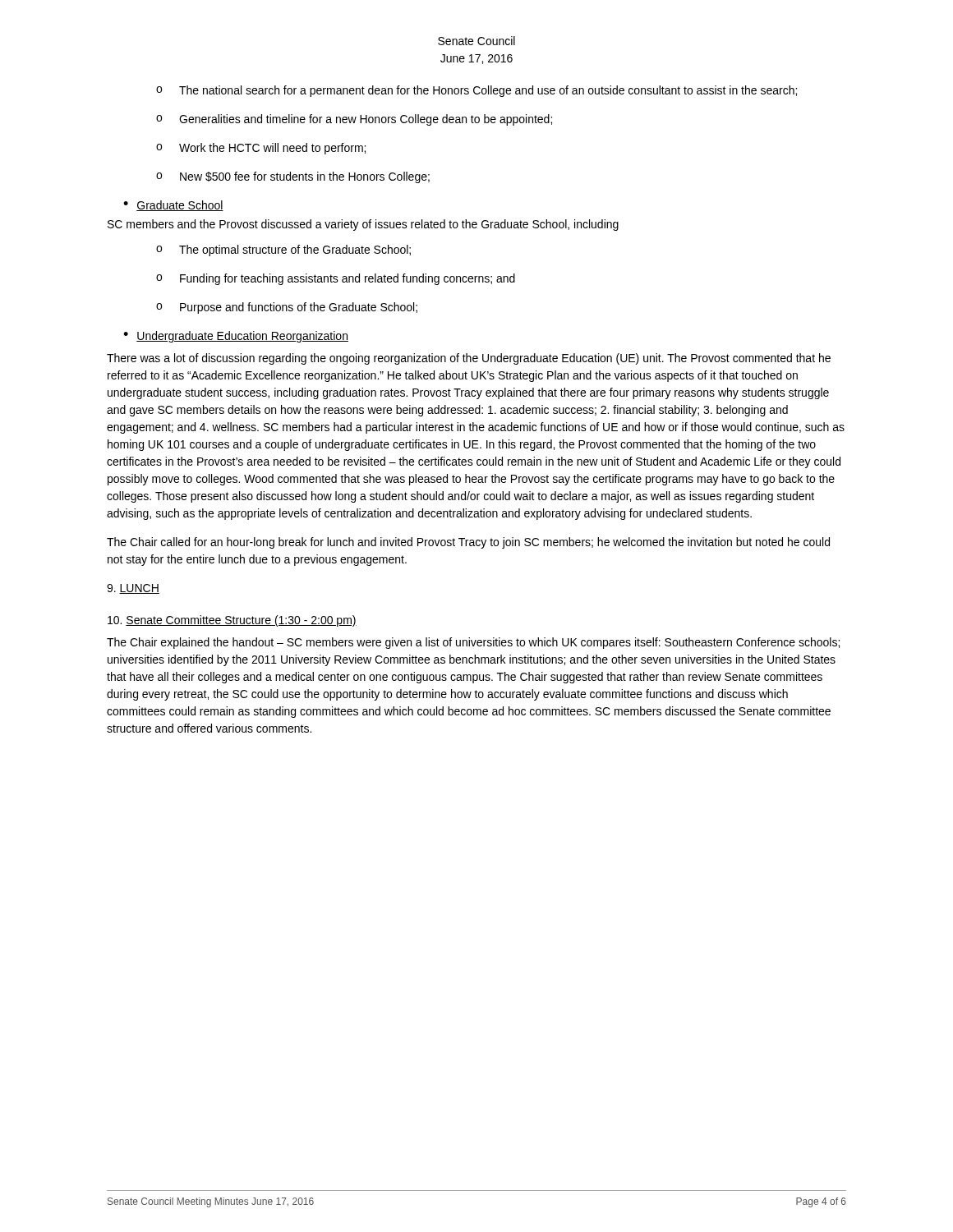Find the block starting "o Work the HCTC will need"
The height and width of the screenshot is (1232, 953).
click(261, 149)
